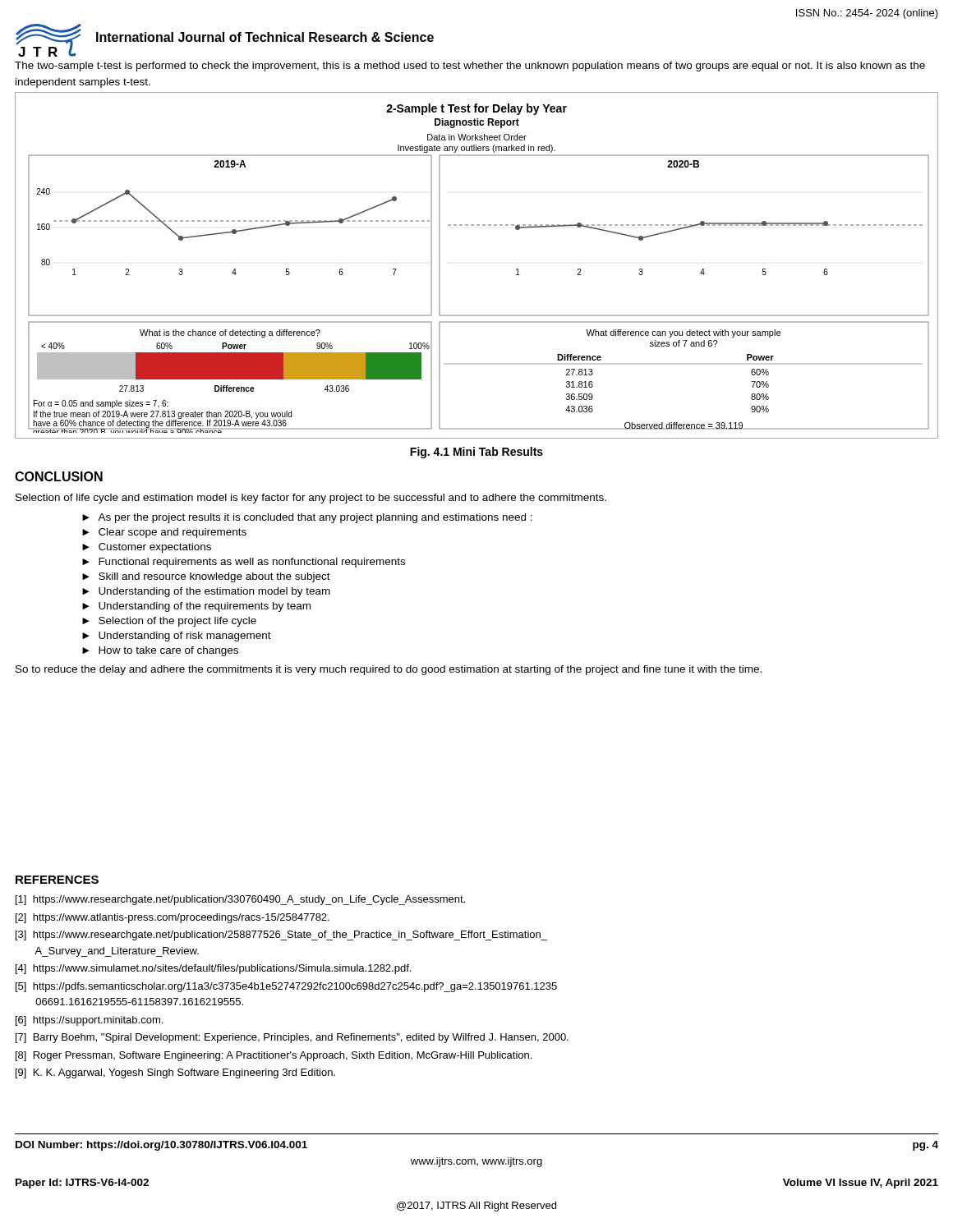
Task: Select the text starting "So to reduce the delay and adhere the"
Action: (389, 669)
